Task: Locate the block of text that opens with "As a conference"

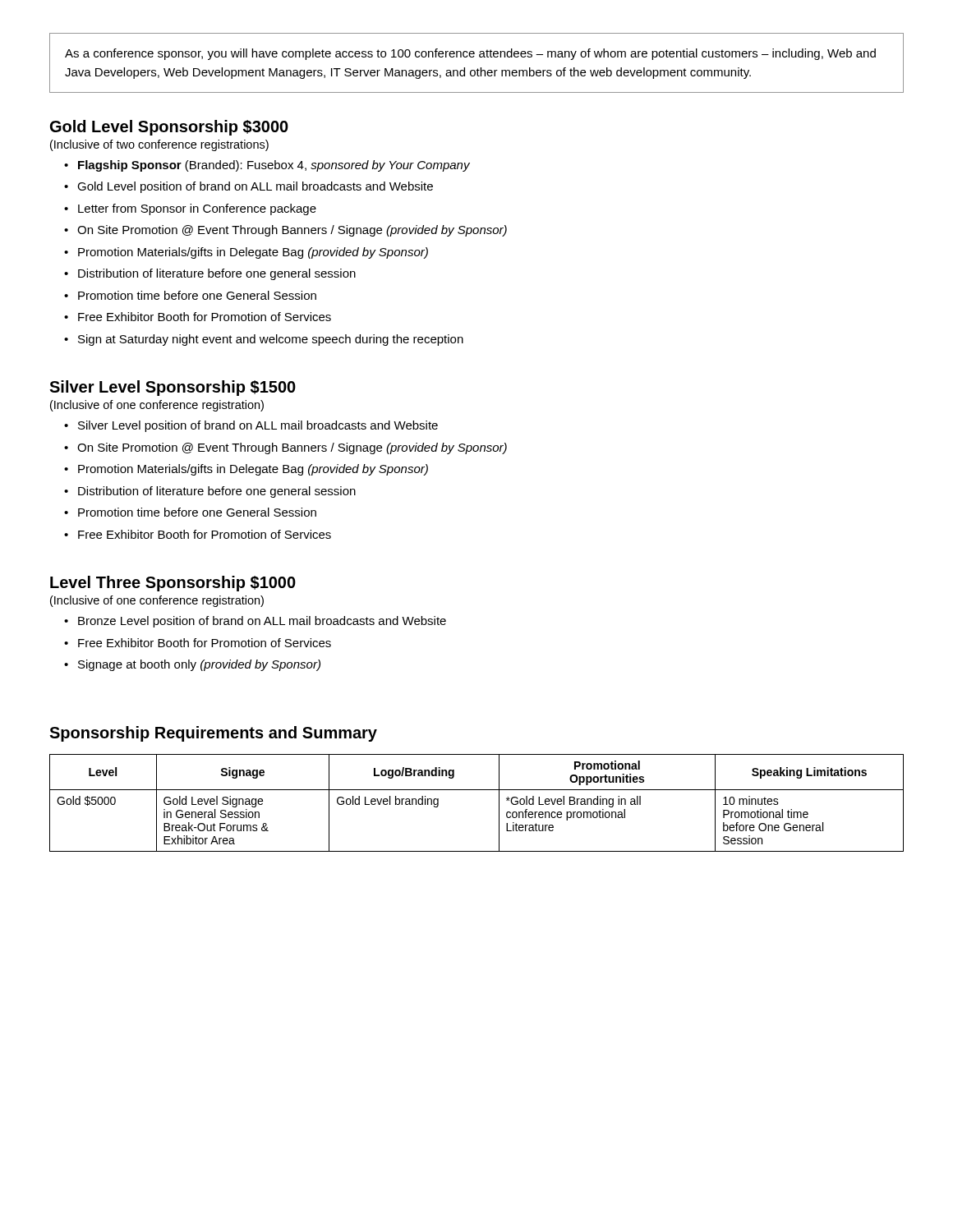Action: coord(471,63)
